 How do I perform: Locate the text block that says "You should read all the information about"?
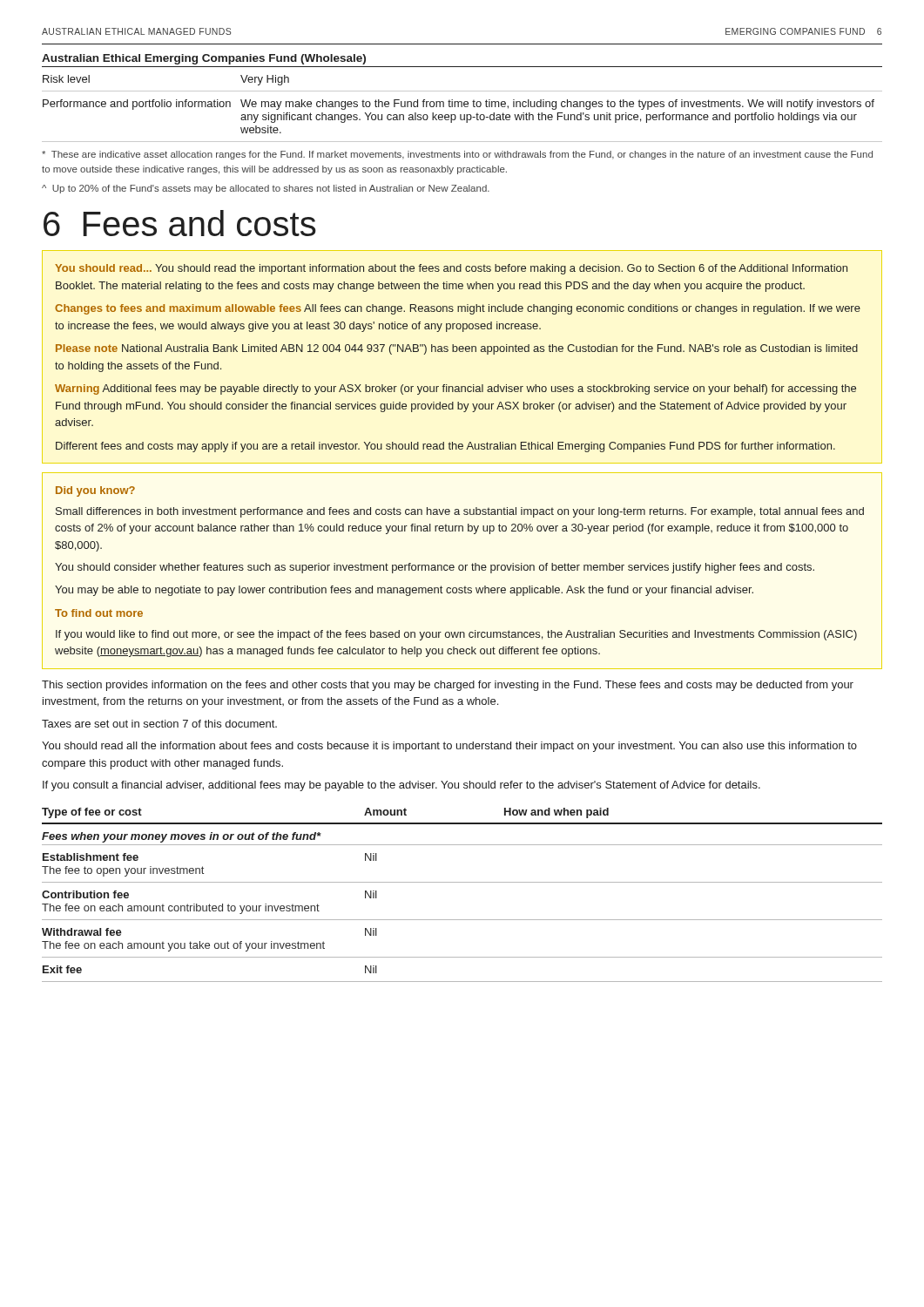point(462,754)
